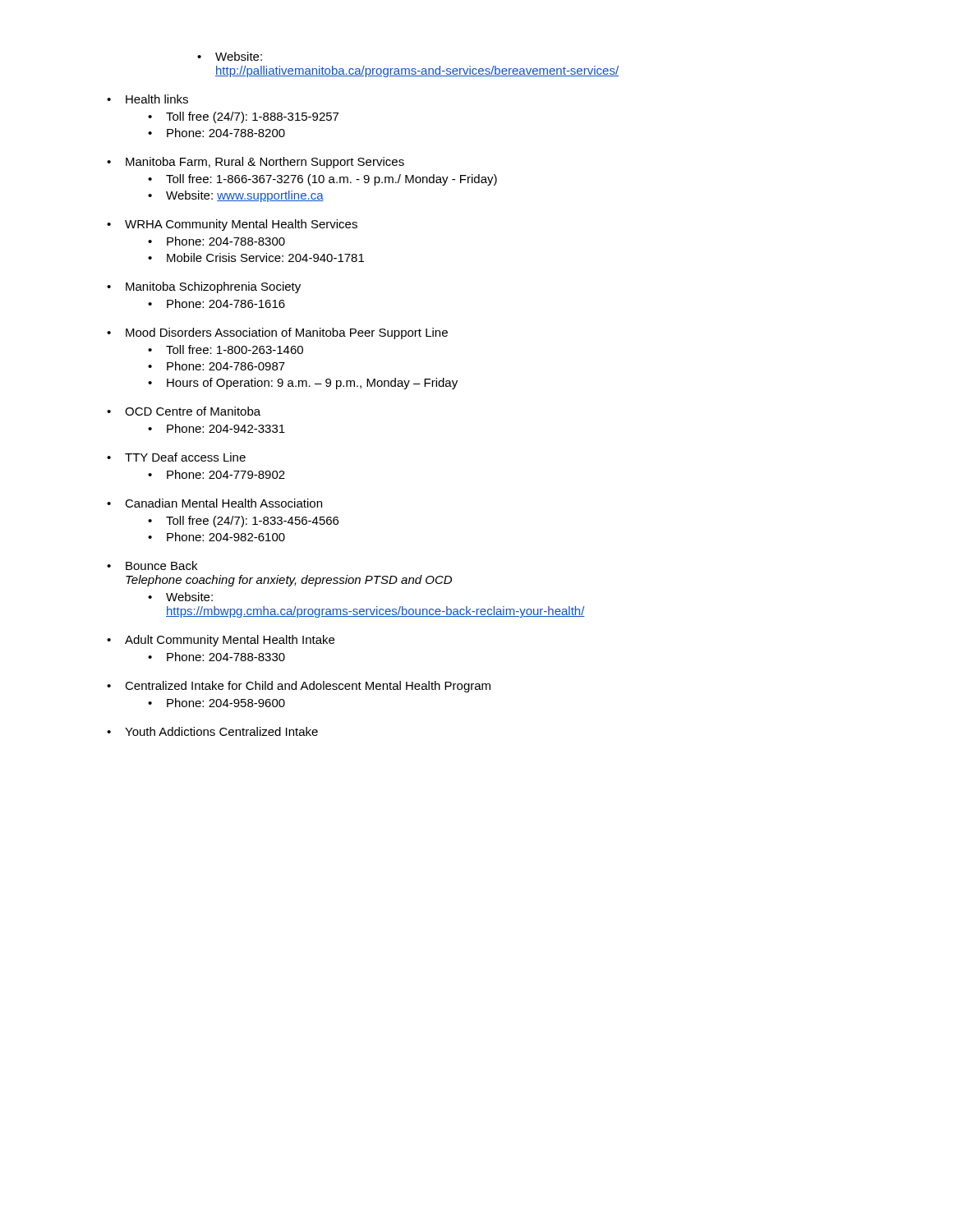The height and width of the screenshot is (1232, 953).
Task: Point to "OCD Centre of Manitoba Phone: 204-942-3331"
Action: [184, 411]
